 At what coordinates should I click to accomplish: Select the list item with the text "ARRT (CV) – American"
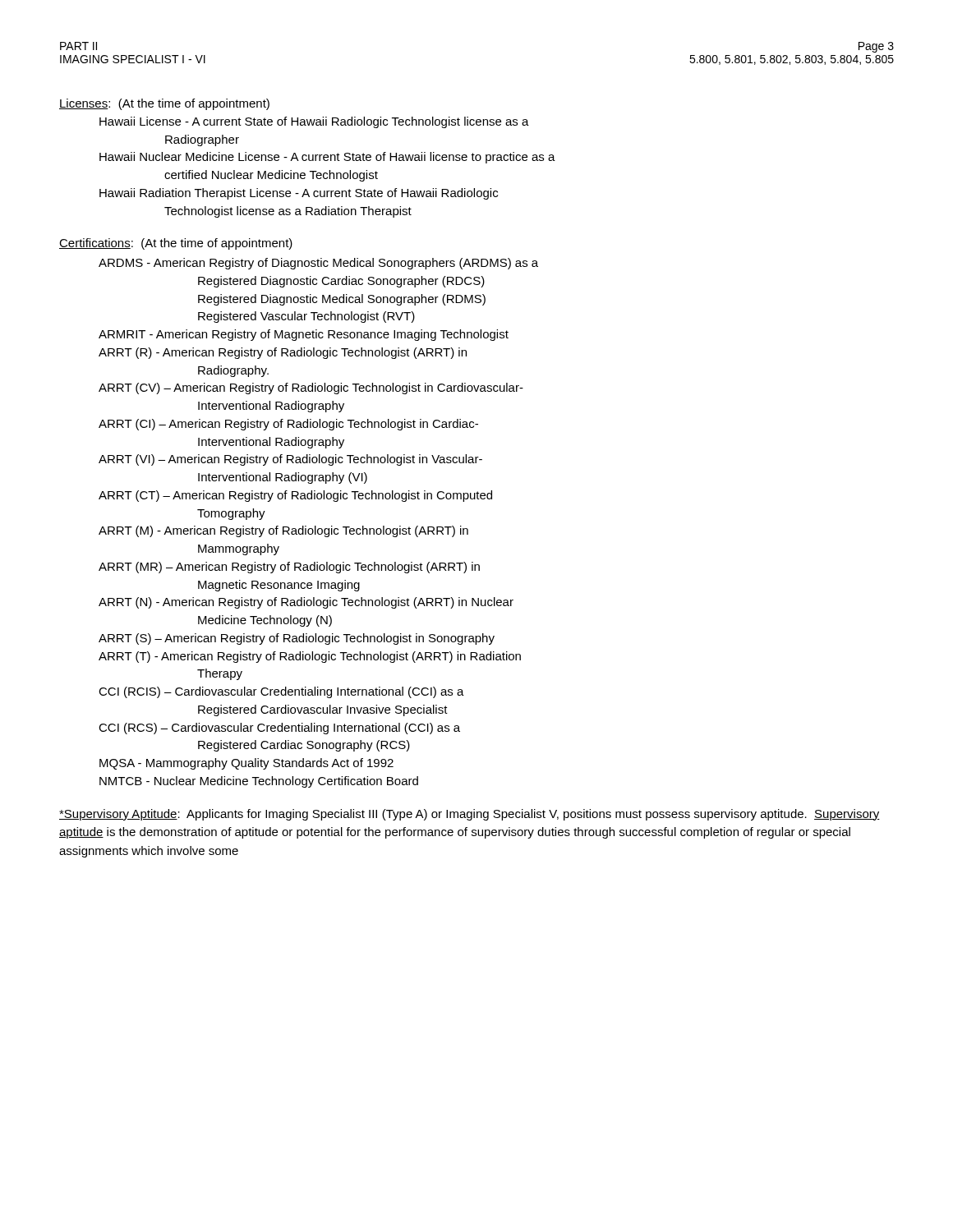[x=311, y=396]
